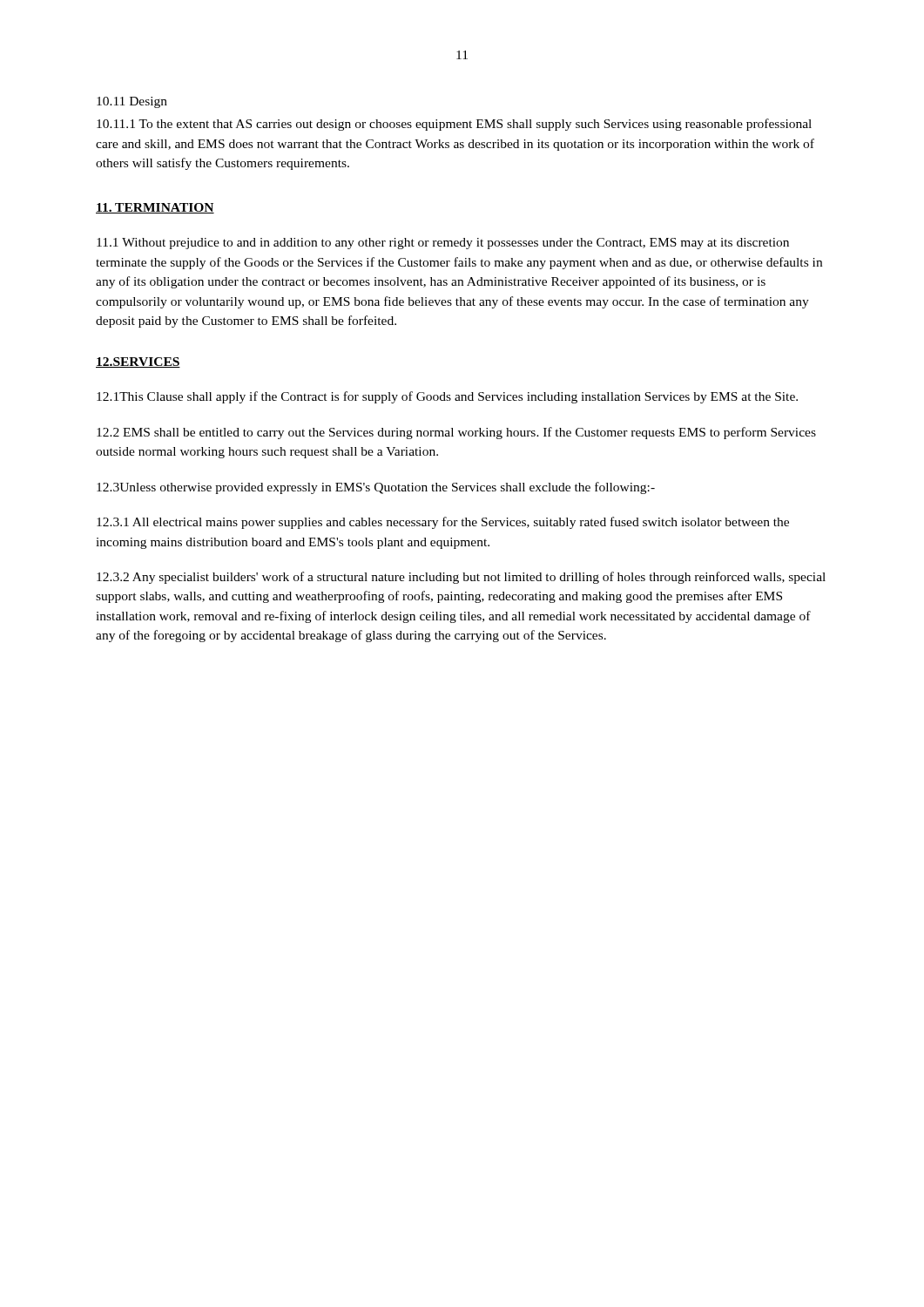Select the block starting "11.1 To the extent"

coord(455,143)
